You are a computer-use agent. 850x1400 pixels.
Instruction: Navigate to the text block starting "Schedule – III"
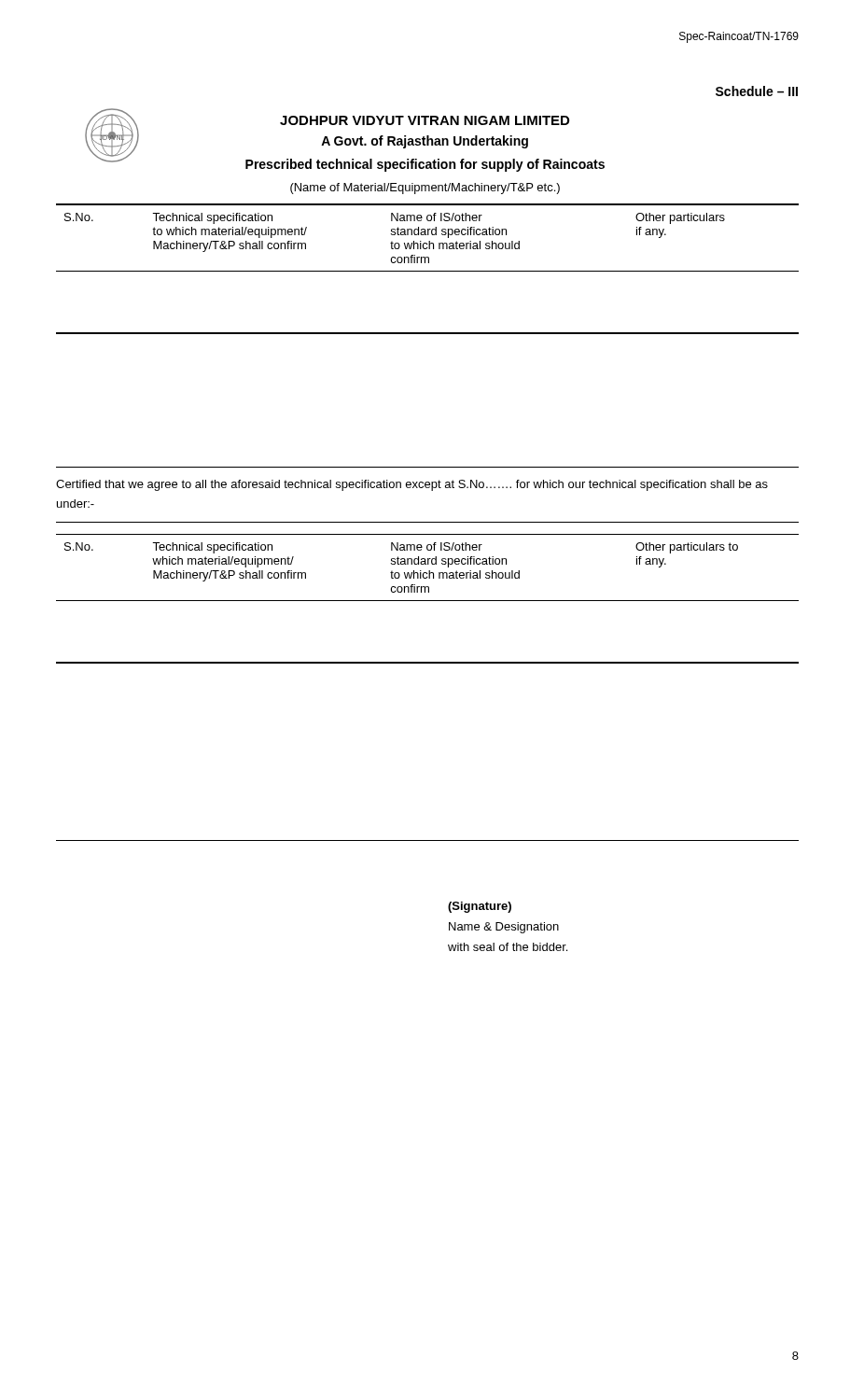tap(757, 91)
